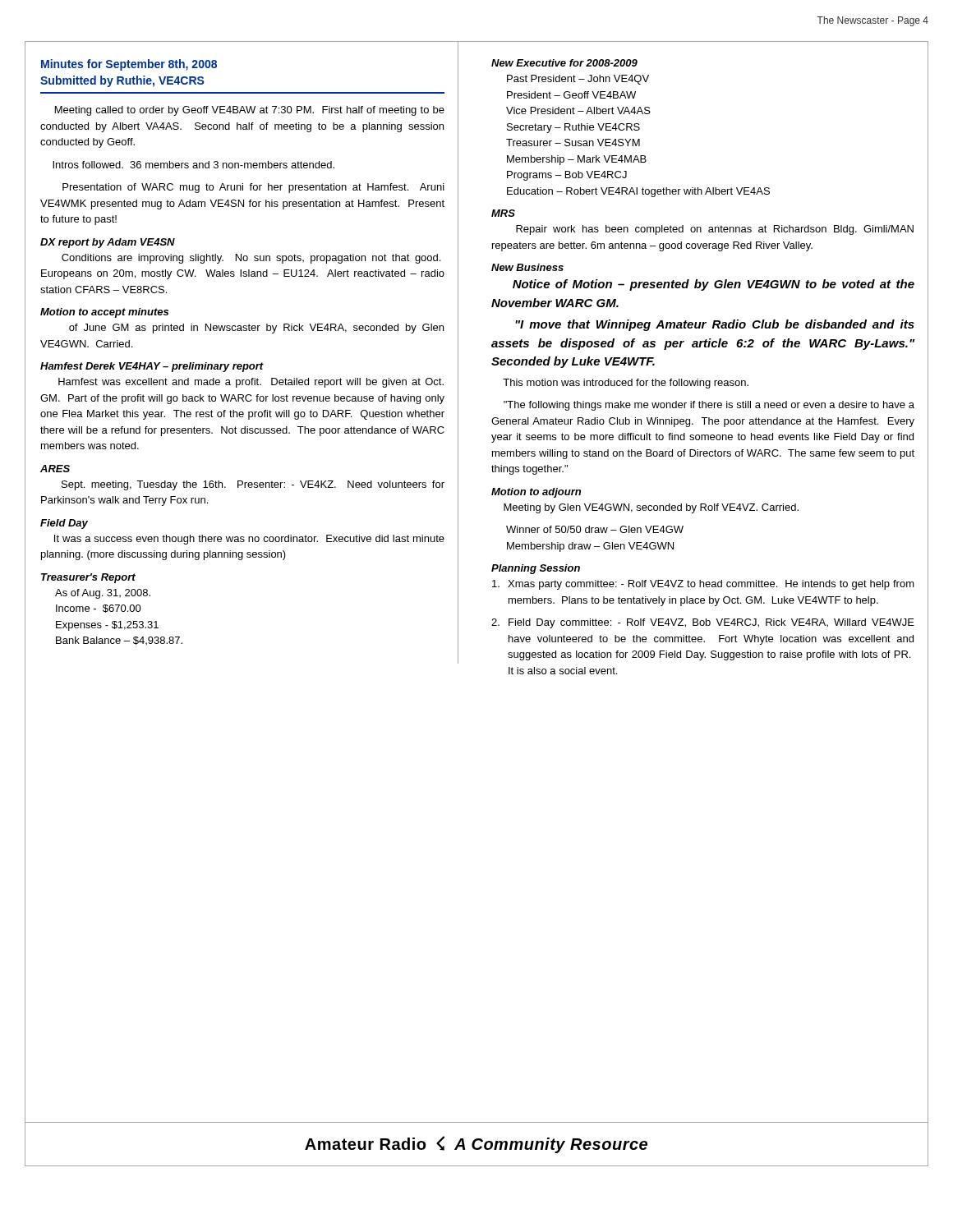Find the text starting "Hamfest was excellent and made"
This screenshot has width=953, height=1232.
pos(242,414)
